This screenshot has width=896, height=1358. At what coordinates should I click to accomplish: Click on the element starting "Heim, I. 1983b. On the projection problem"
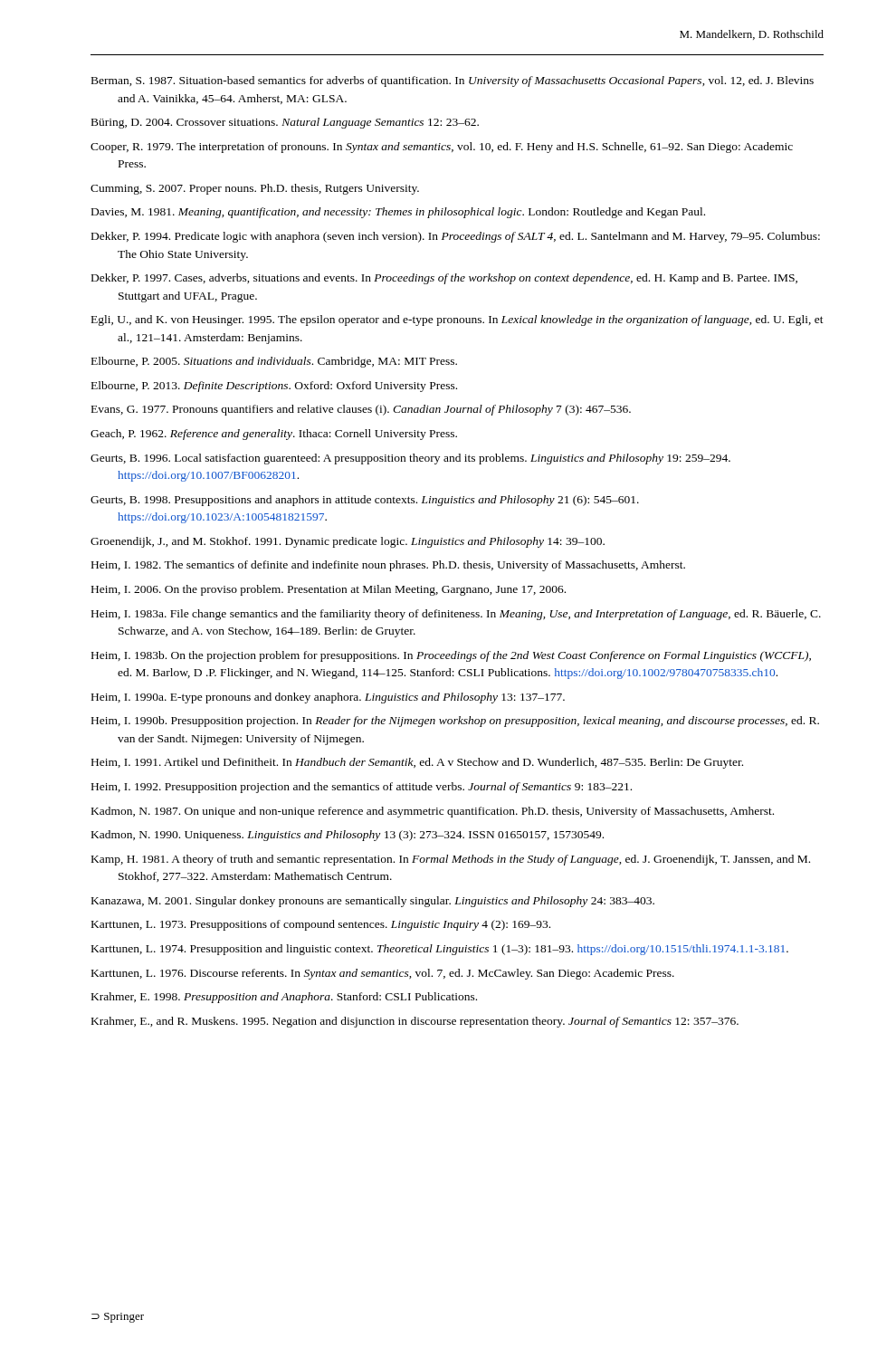click(x=451, y=664)
